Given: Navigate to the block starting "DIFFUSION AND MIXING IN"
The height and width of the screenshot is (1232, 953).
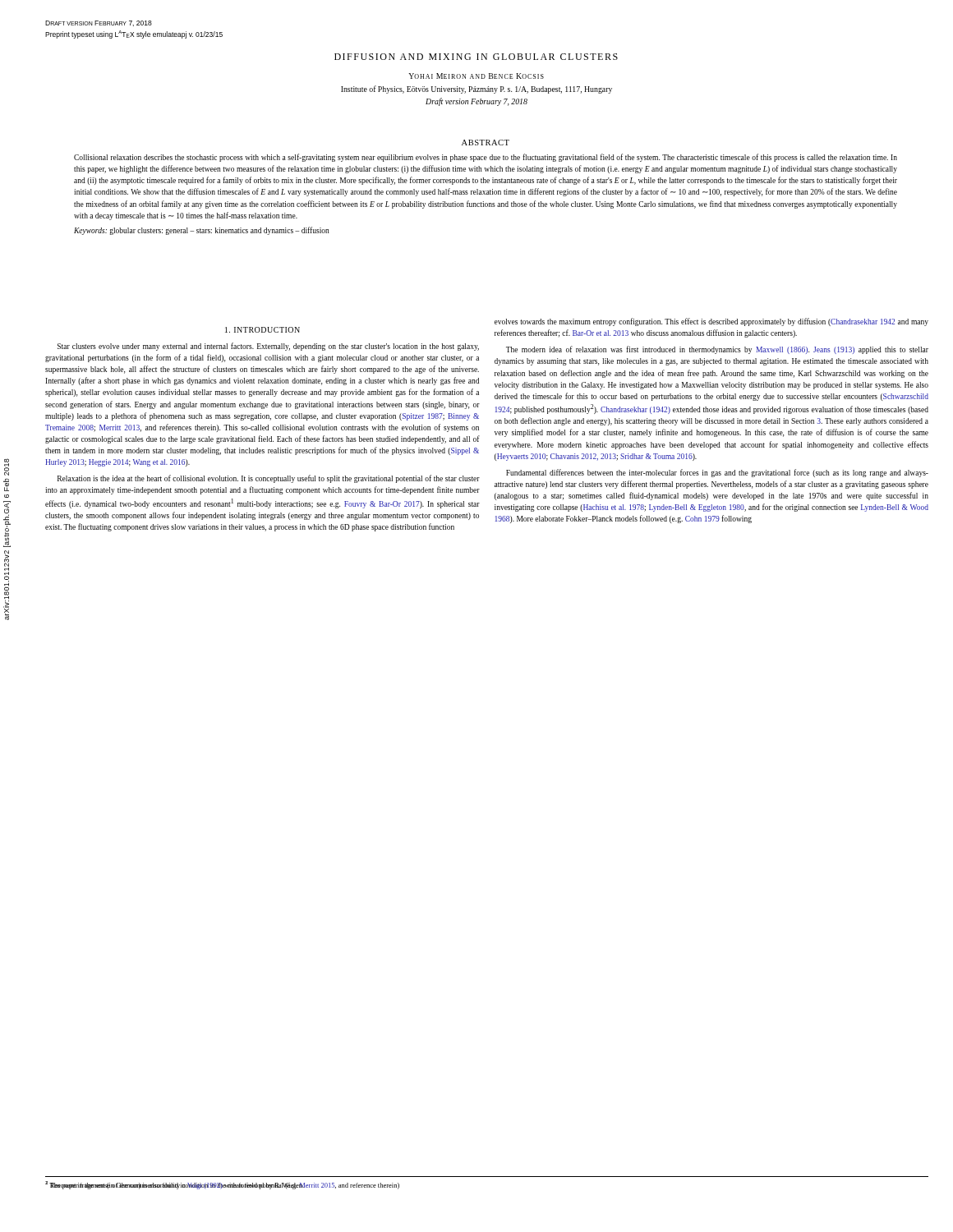Looking at the screenshot, I should pyautogui.click(x=476, y=57).
